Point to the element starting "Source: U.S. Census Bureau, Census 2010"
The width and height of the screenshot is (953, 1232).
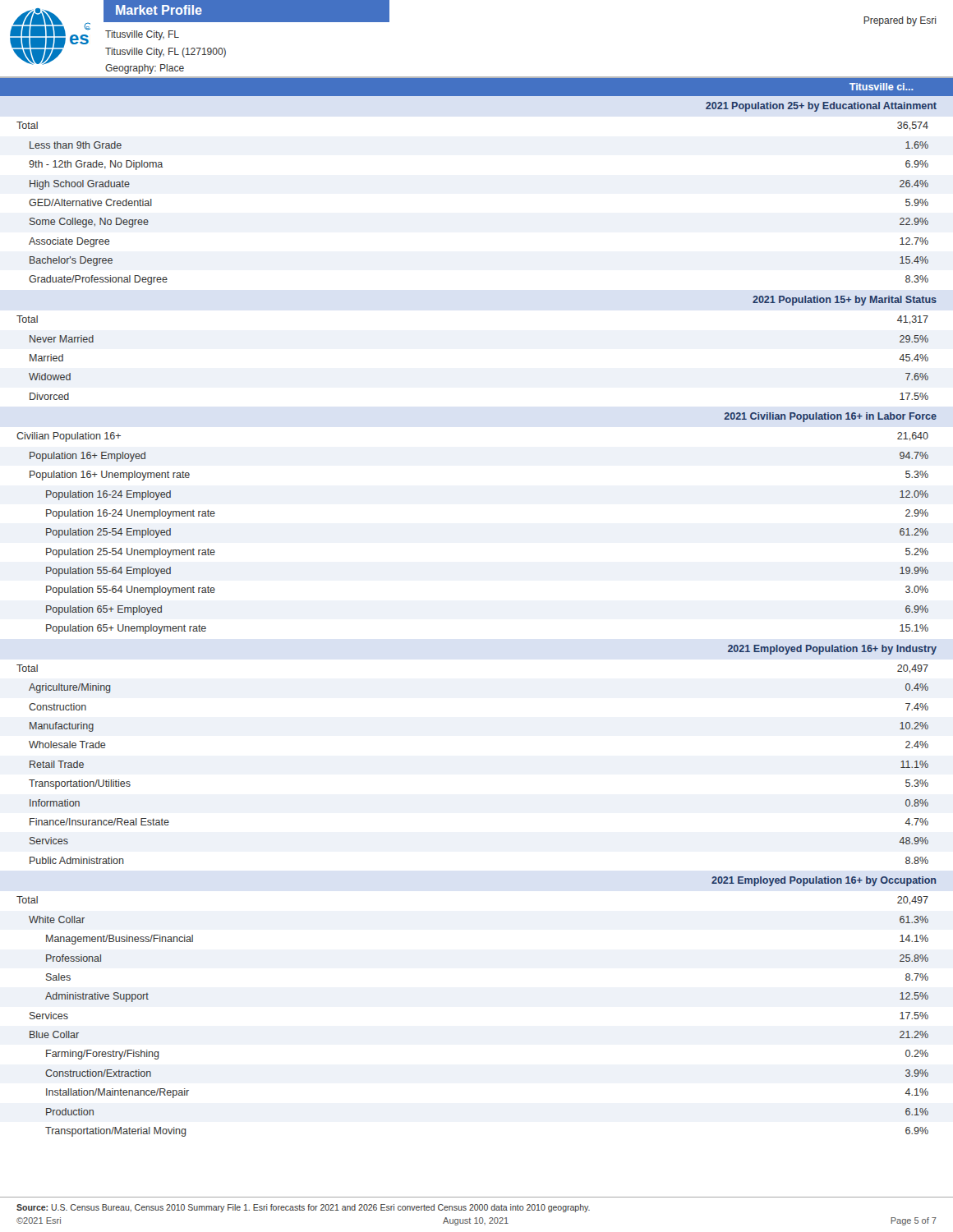(303, 1207)
